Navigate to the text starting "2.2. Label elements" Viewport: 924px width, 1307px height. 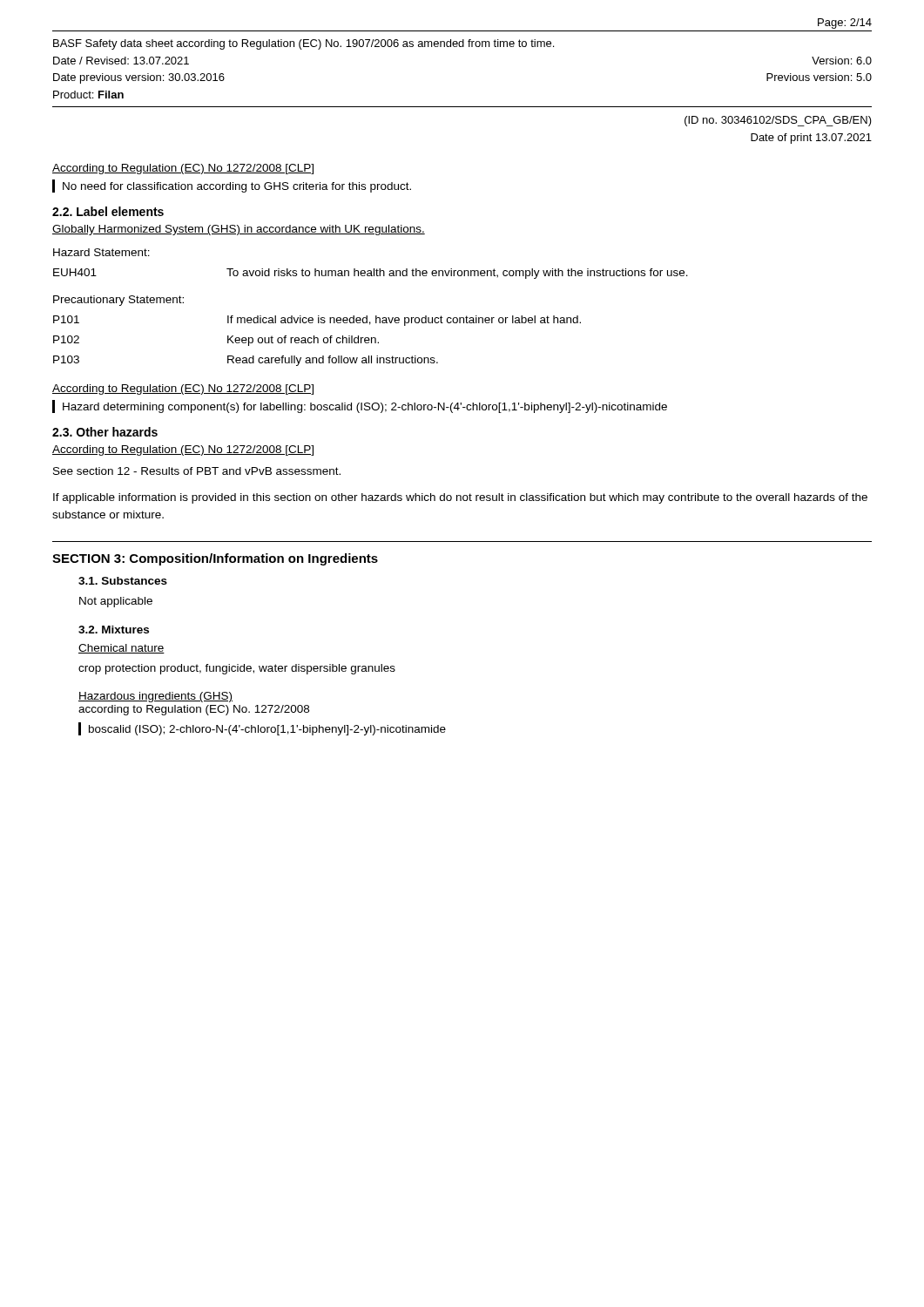(108, 212)
